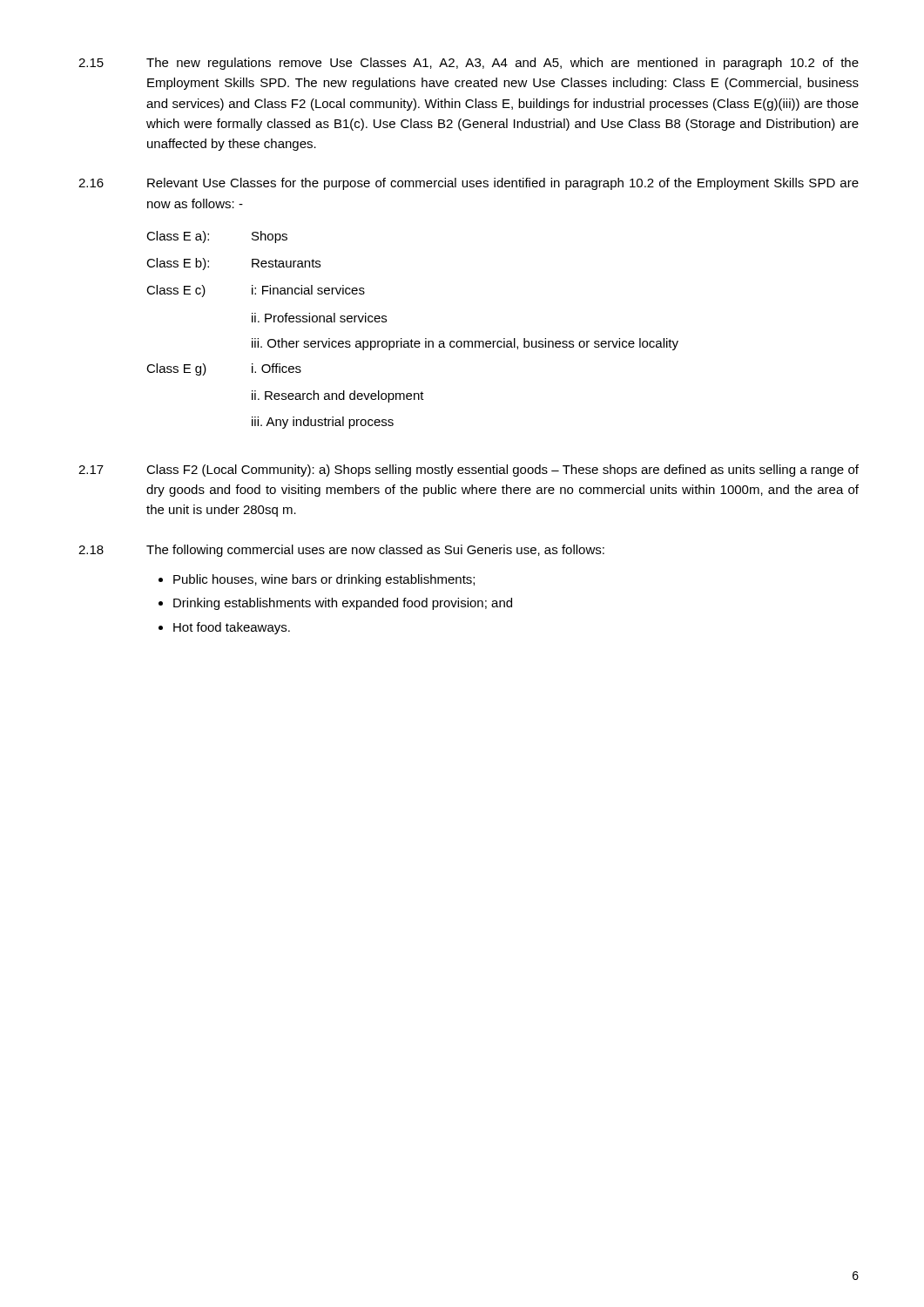Find the region starting "Class E a): Shops"
Screen dimensions: 1307x924
169,237
